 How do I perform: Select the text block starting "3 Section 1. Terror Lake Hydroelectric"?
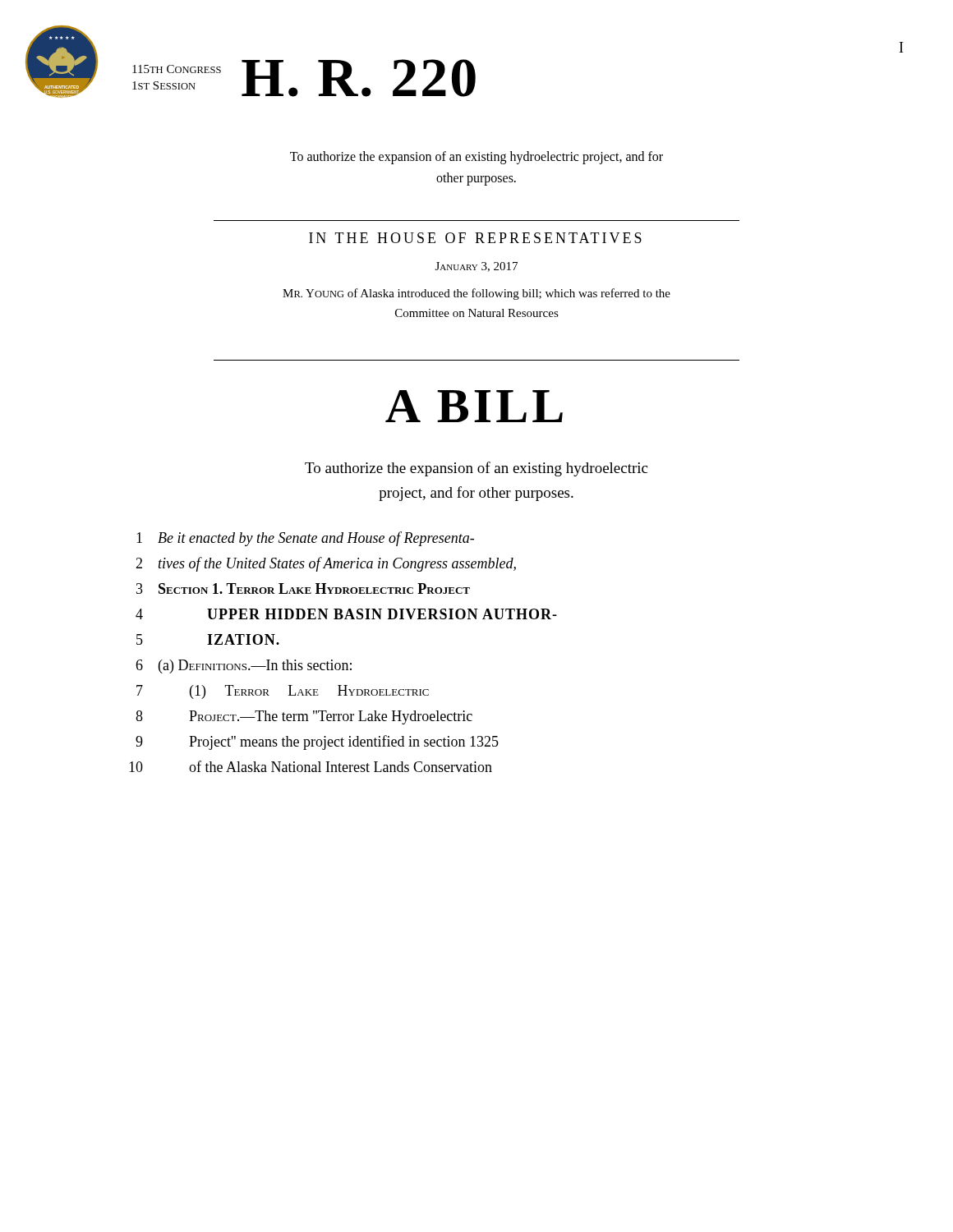click(303, 588)
